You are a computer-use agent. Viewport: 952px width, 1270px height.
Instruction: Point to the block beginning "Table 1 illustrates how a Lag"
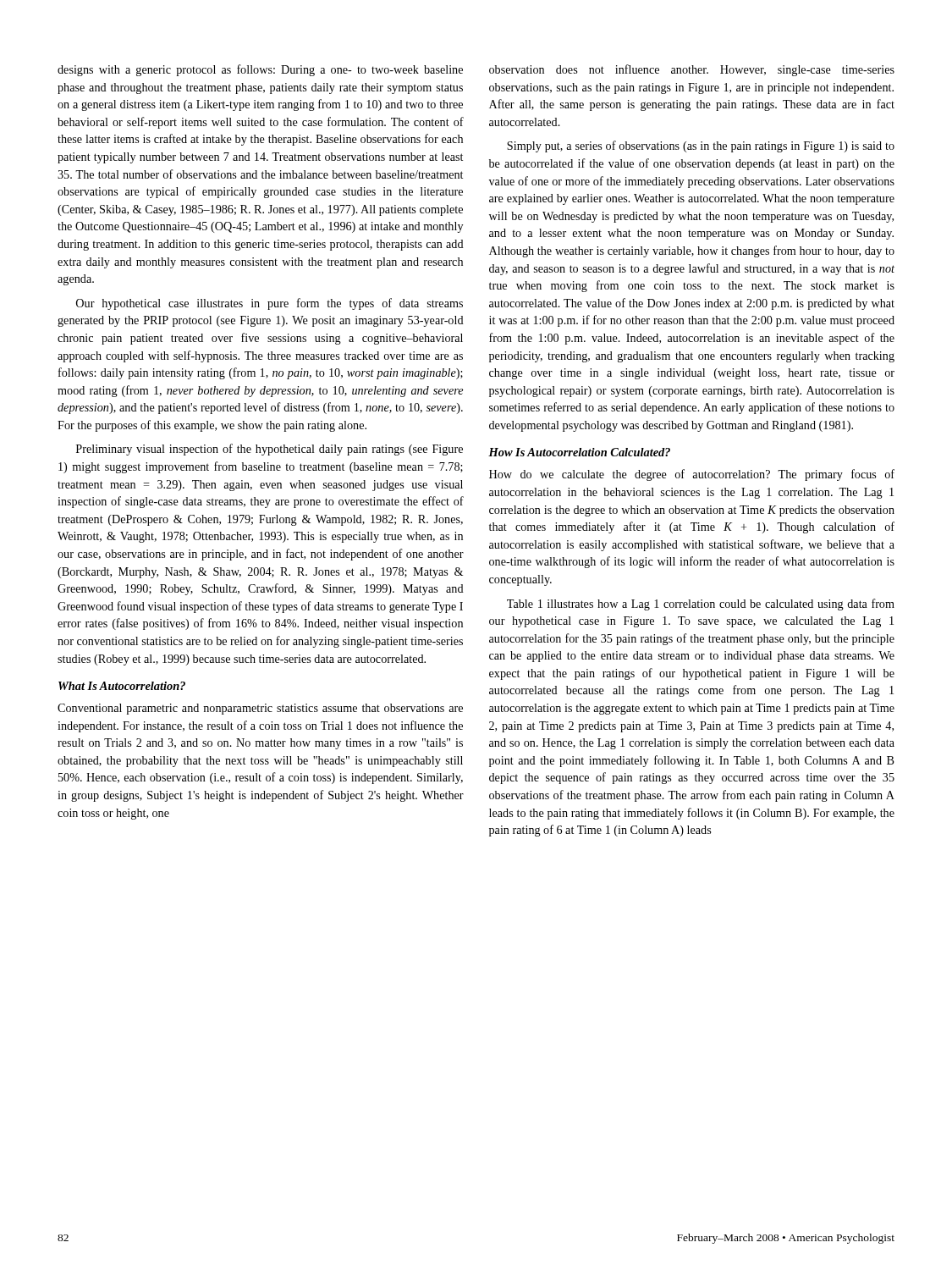point(692,717)
